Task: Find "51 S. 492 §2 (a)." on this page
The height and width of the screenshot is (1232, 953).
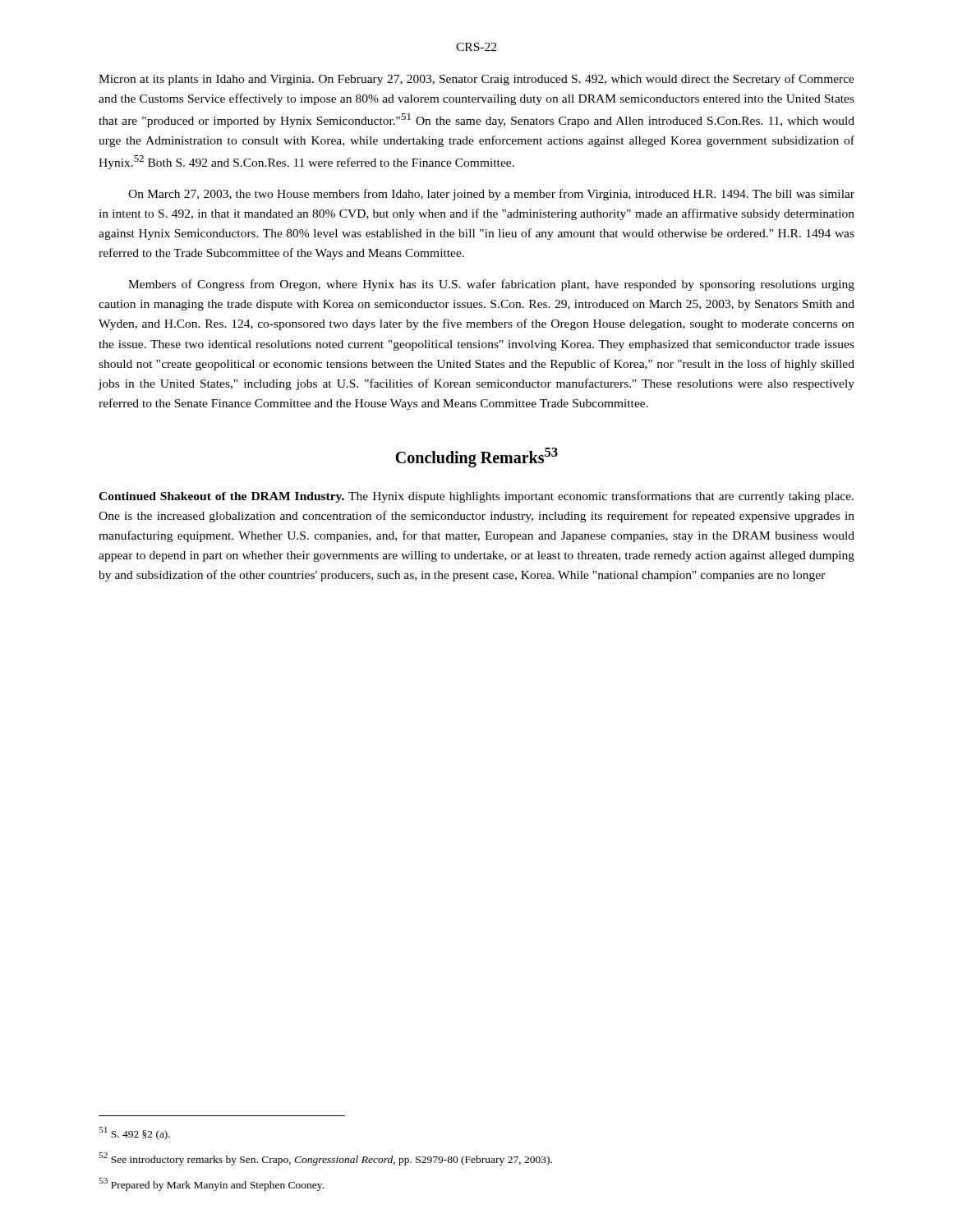Action: coord(135,1132)
